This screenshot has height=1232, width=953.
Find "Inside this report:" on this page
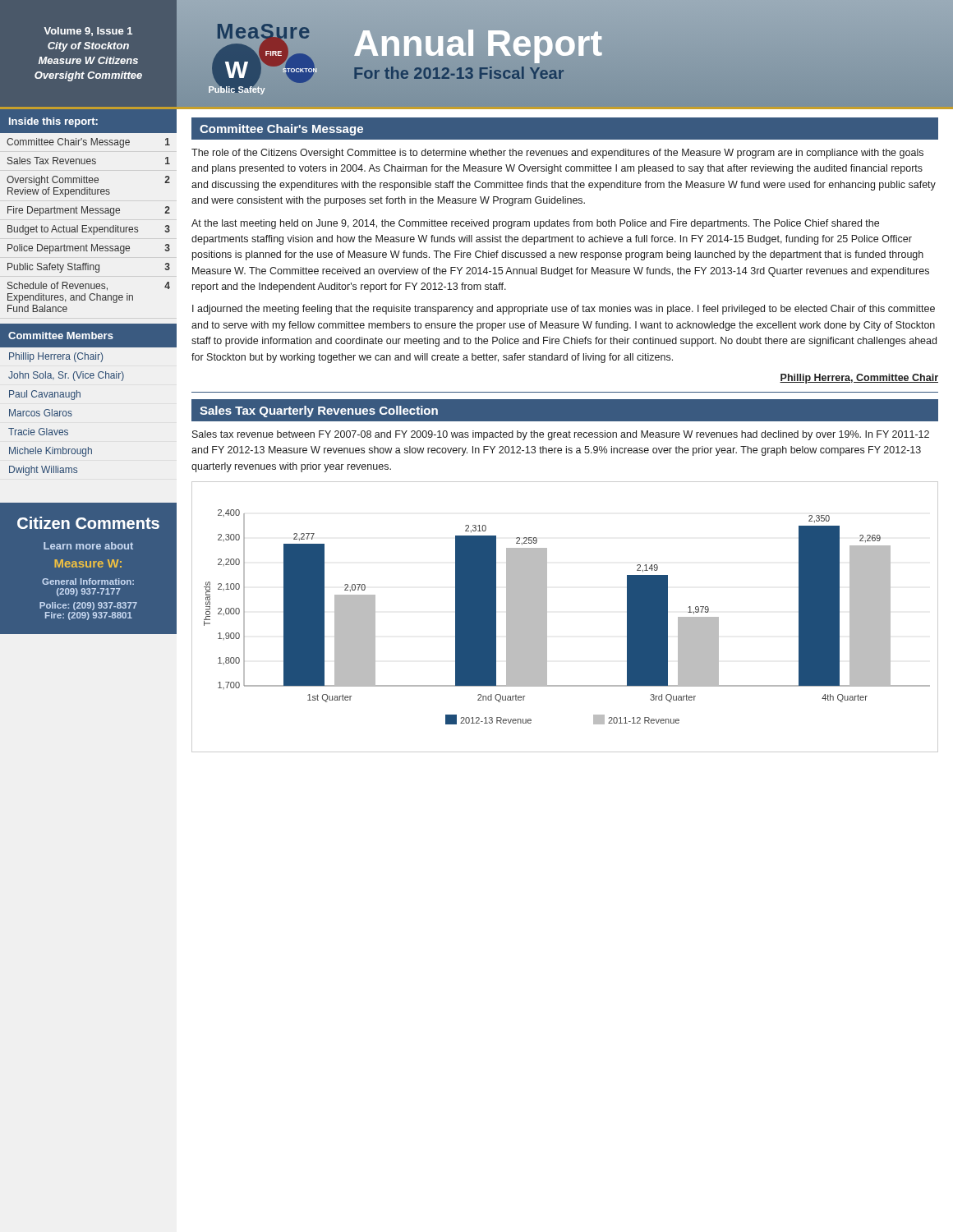53,121
